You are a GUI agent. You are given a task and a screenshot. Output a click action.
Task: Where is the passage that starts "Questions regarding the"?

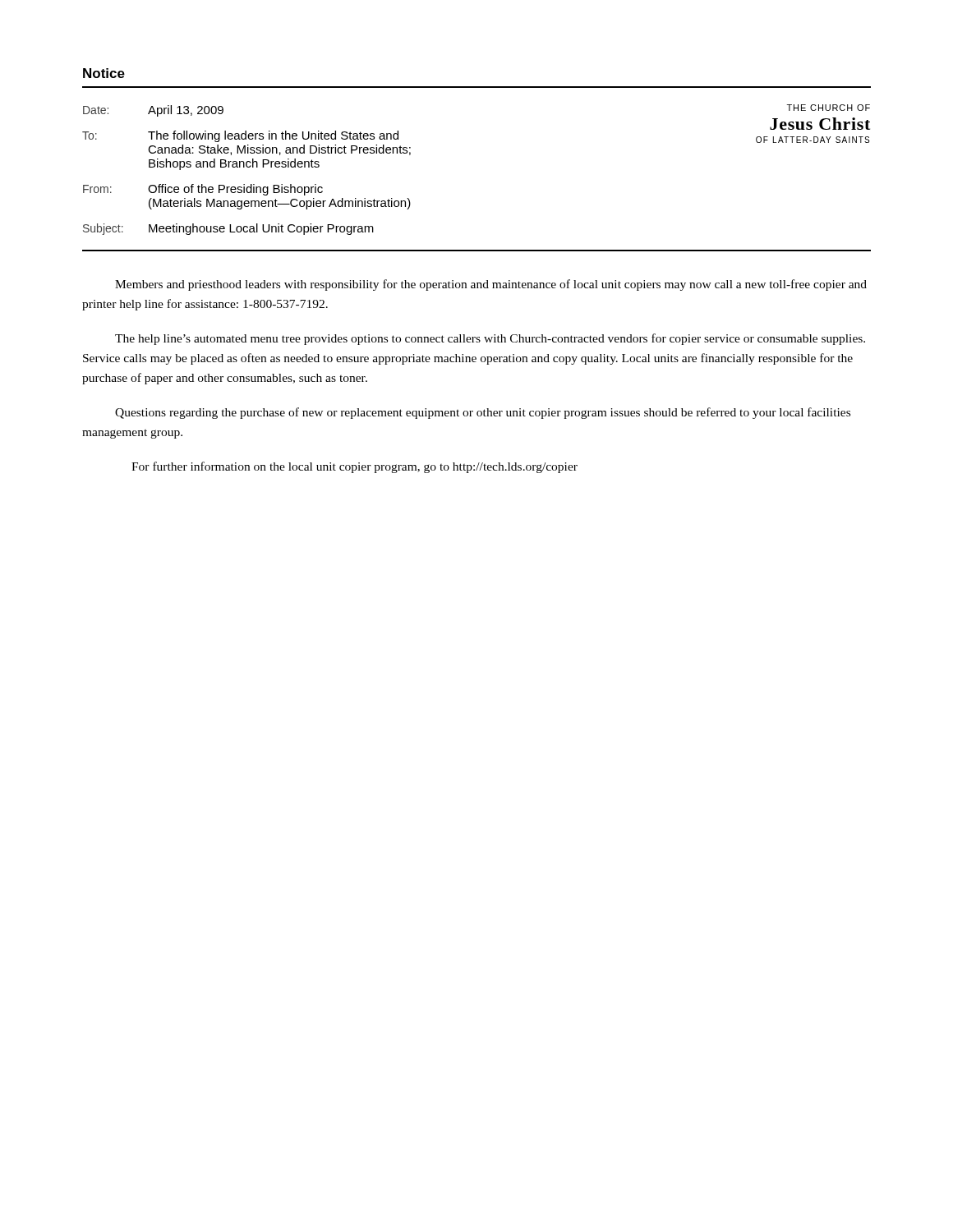point(466,422)
